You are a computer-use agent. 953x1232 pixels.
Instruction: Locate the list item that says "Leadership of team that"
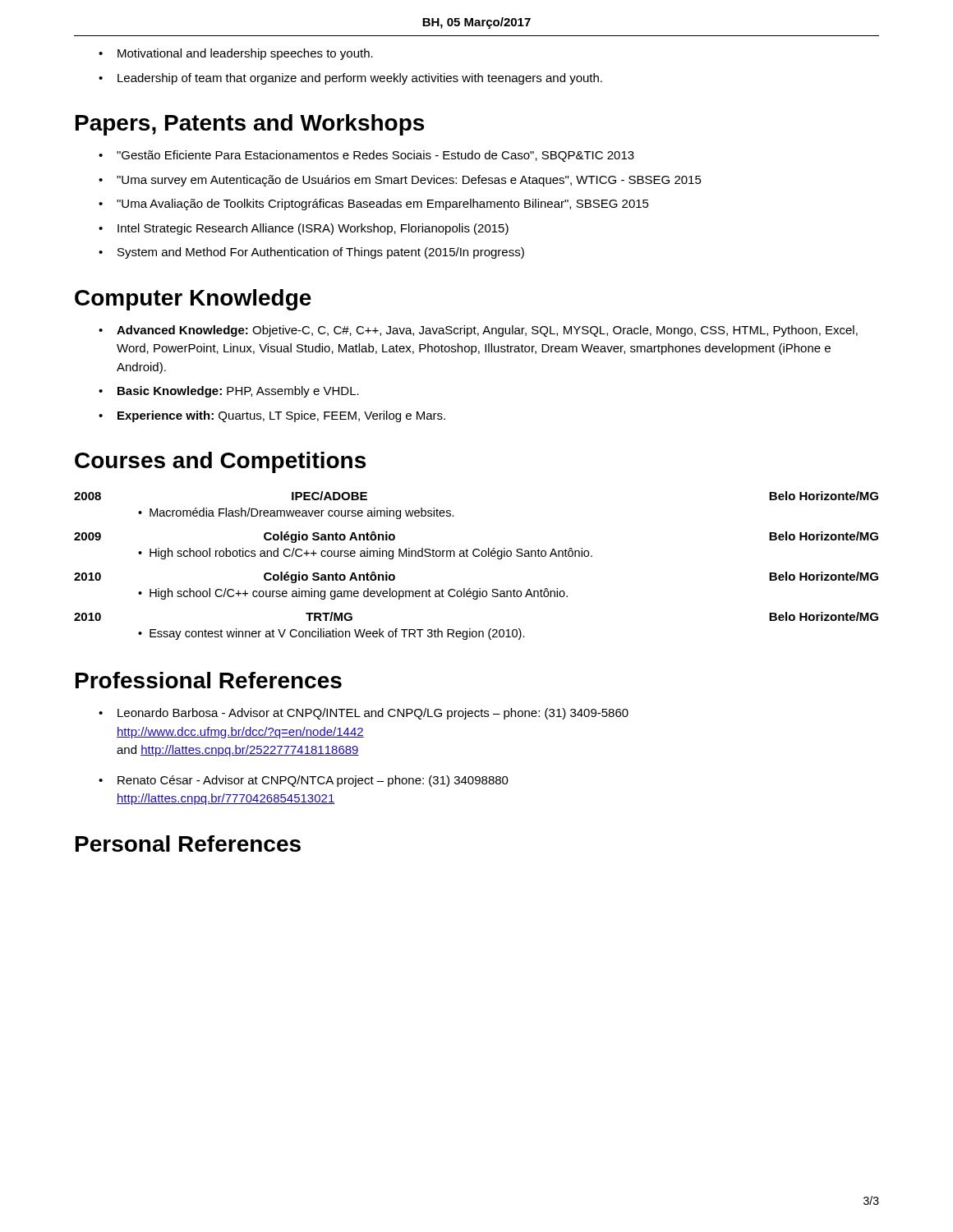[360, 77]
